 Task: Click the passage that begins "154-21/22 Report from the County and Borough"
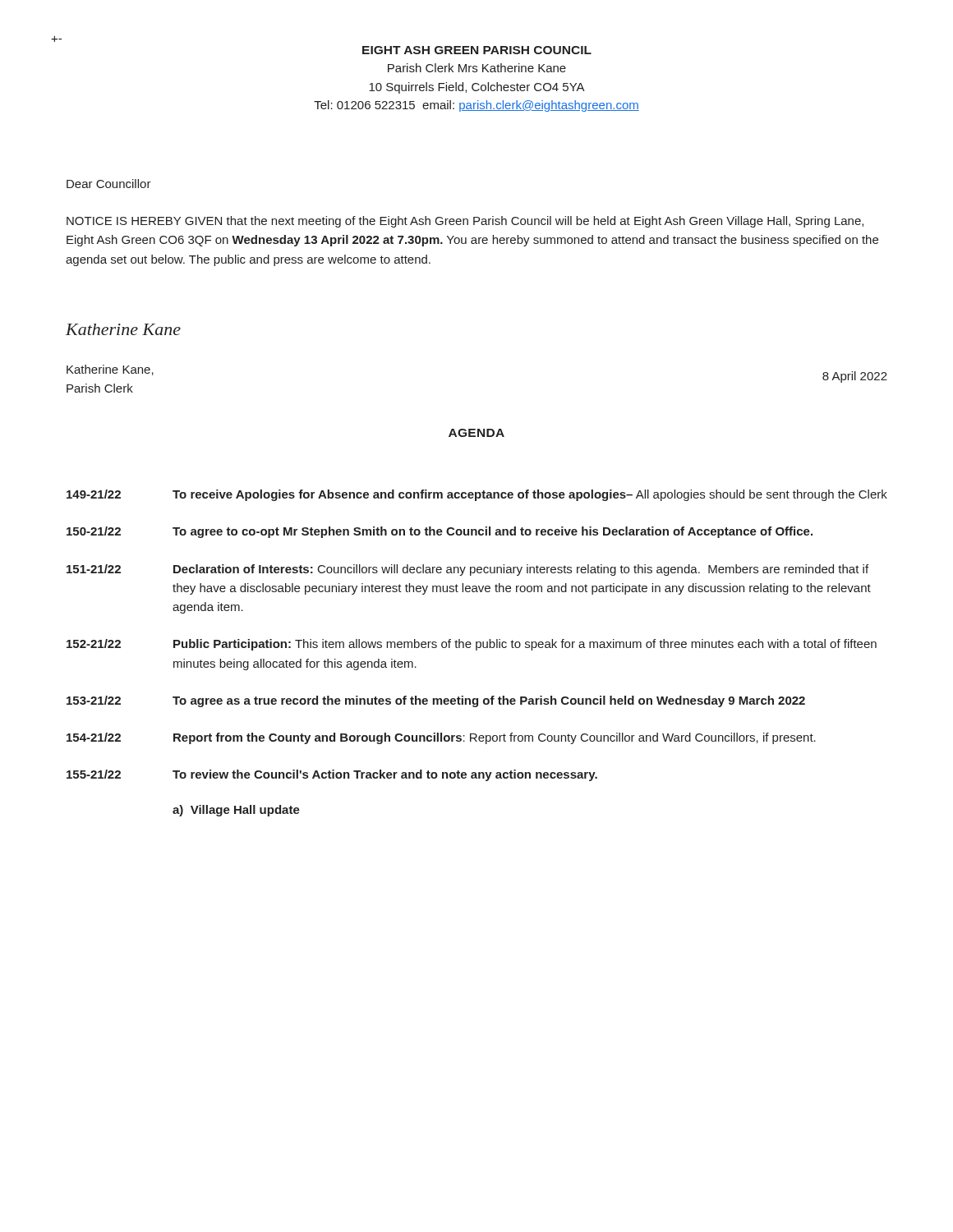476,737
